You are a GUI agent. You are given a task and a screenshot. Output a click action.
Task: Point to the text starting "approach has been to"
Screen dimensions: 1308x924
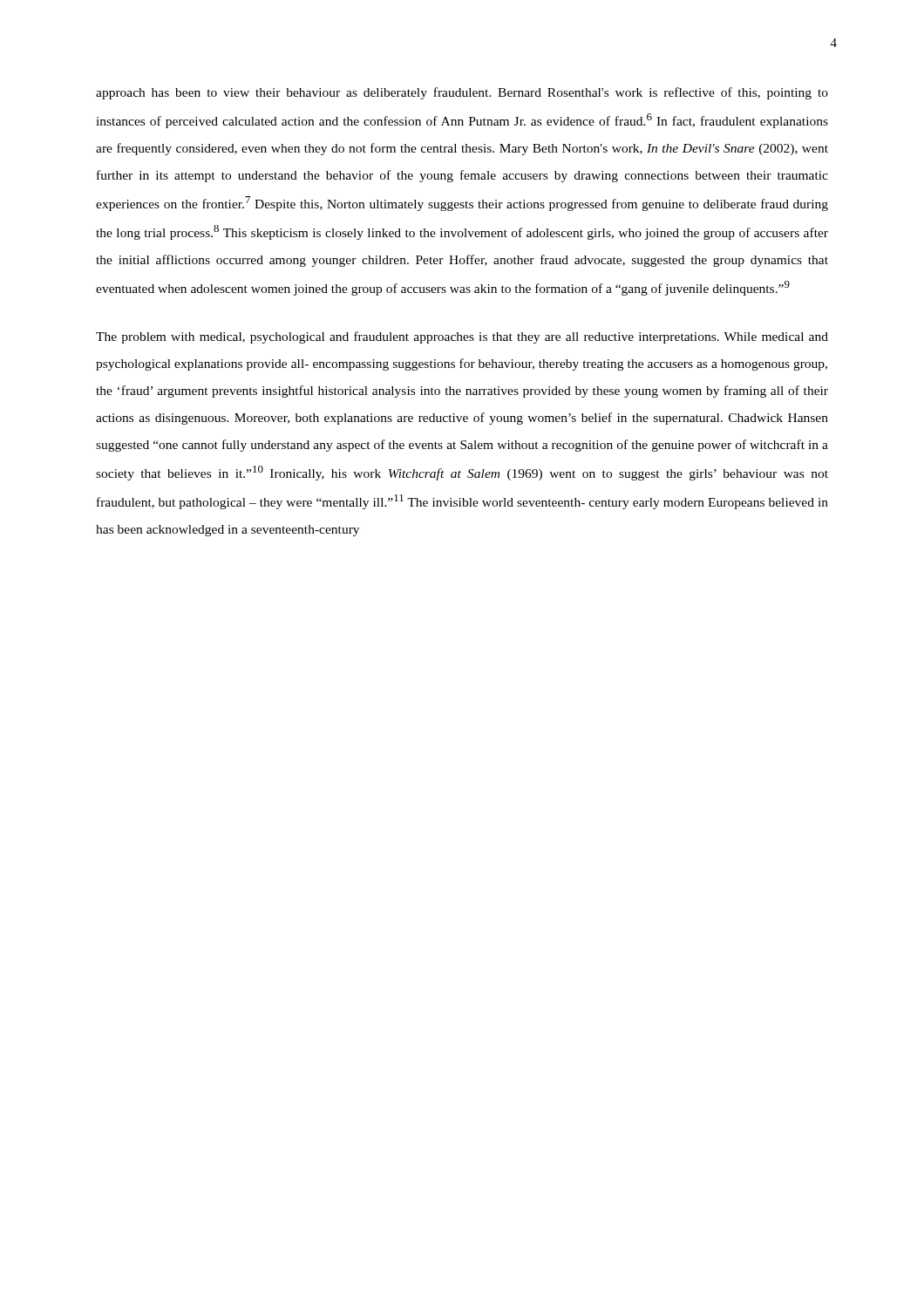click(462, 190)
